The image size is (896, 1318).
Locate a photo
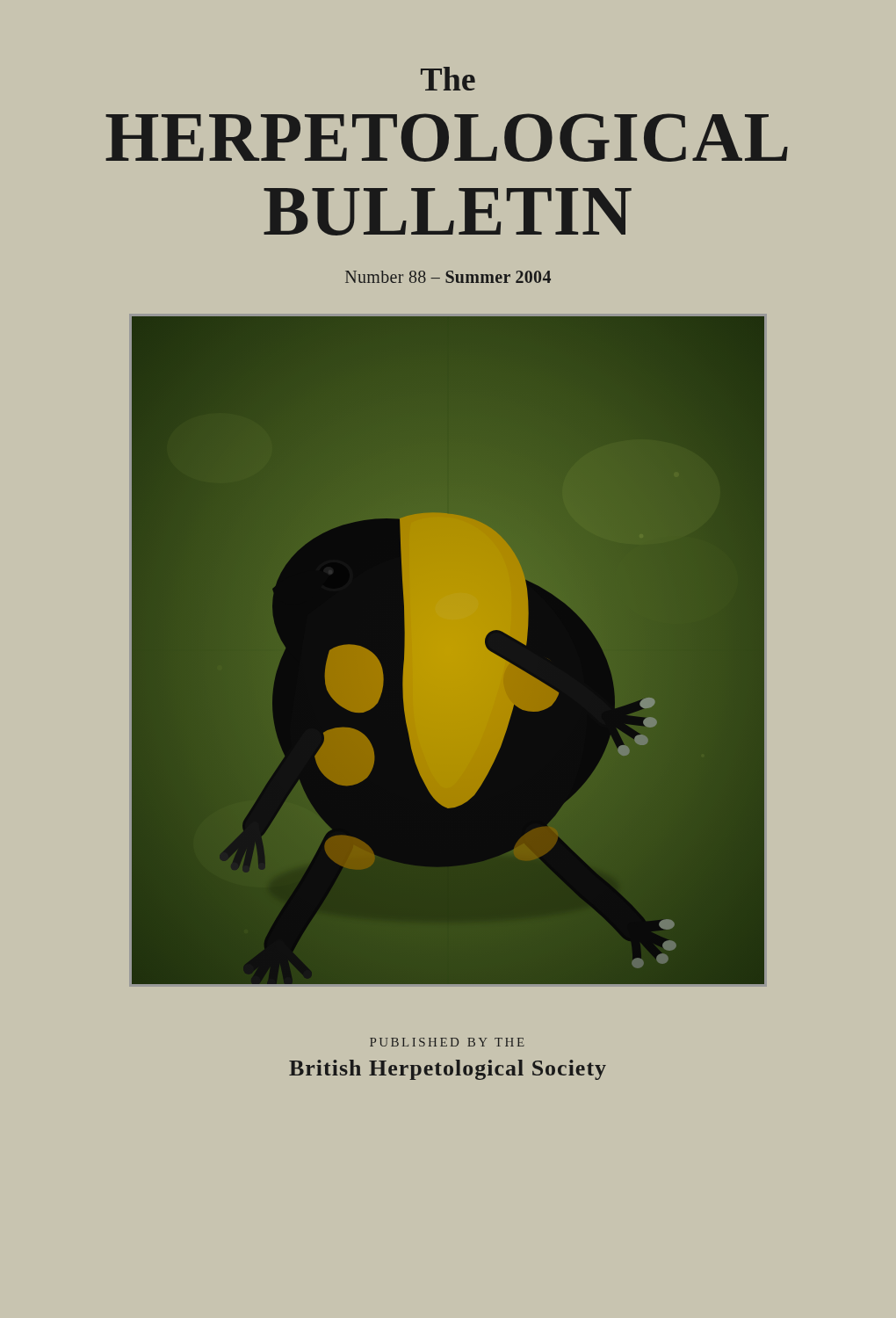448,650
